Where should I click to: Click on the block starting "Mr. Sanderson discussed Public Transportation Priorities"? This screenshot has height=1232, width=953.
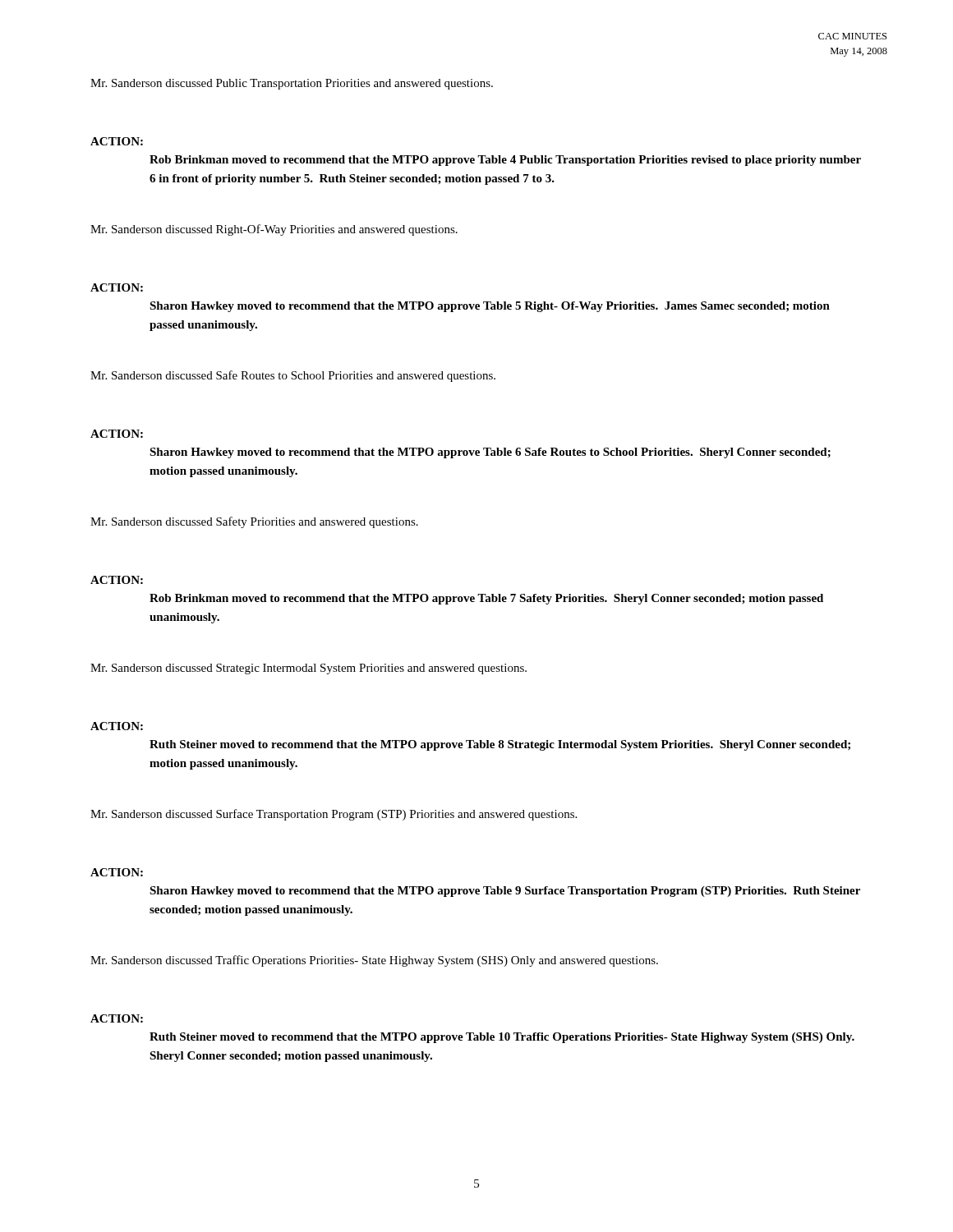[x=292, y=83]
